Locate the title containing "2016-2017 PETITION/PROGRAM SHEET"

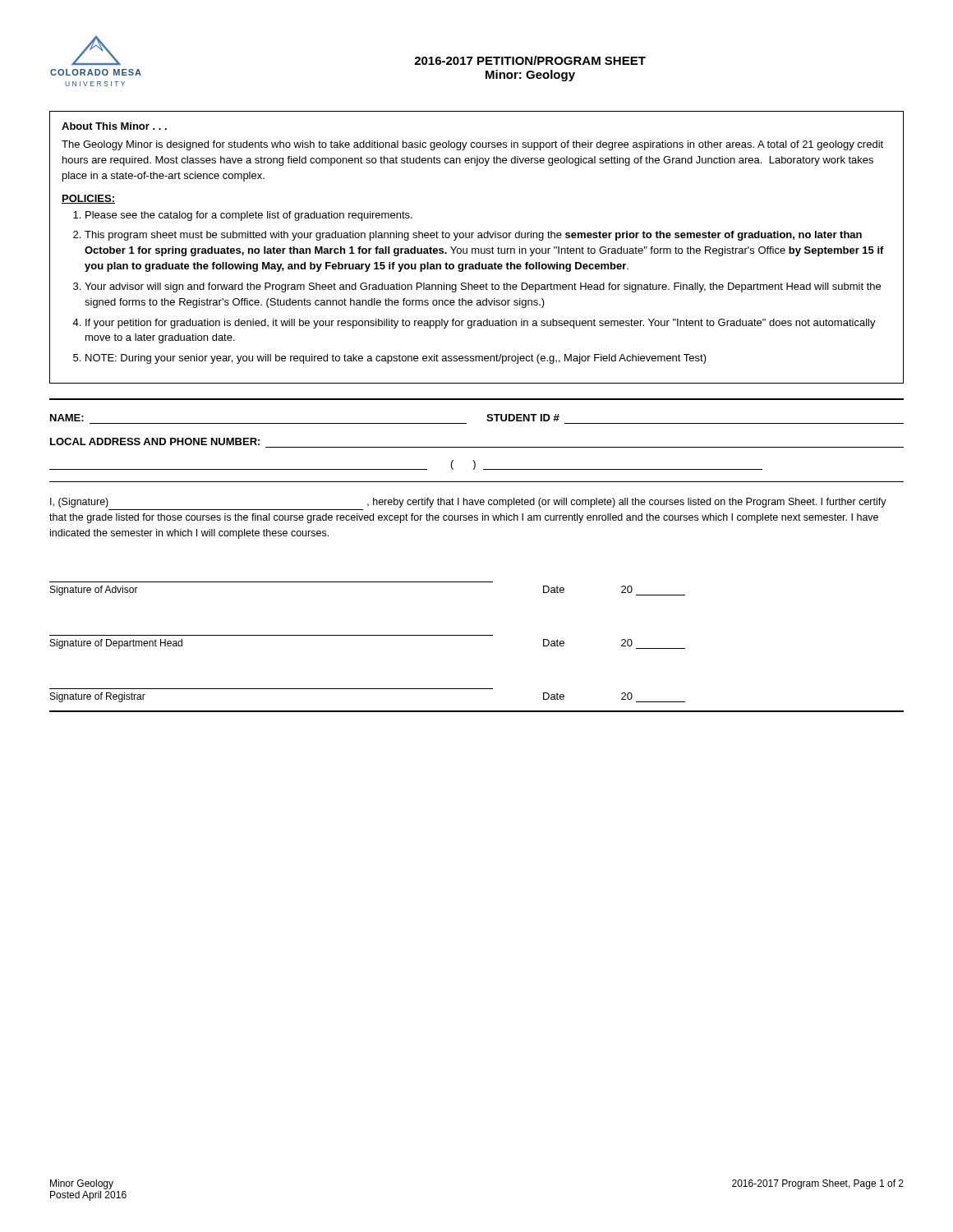pyautogui.click(x=530, y=67)
